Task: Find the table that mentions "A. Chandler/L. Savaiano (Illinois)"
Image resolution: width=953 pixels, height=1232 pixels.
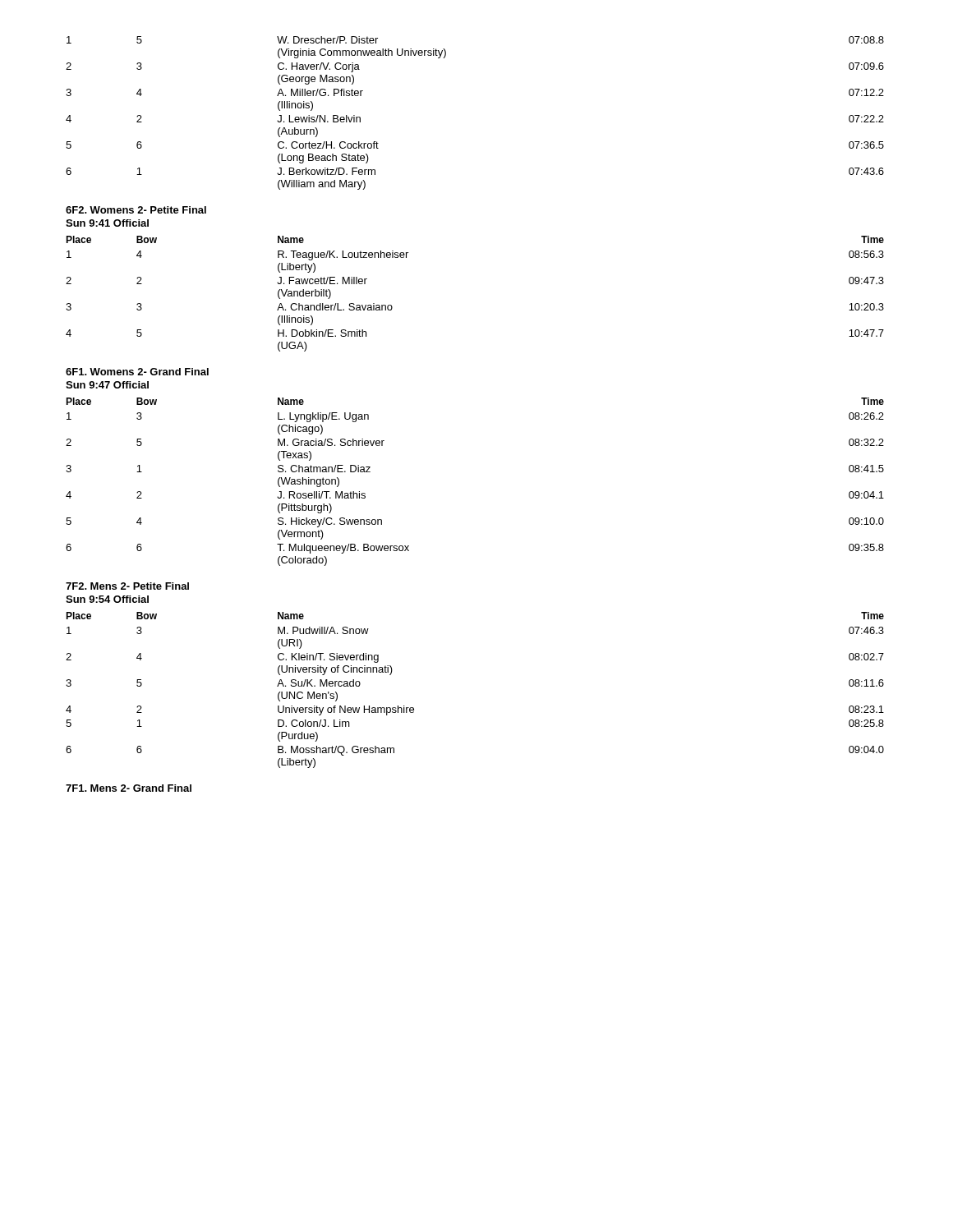Action: (476, 292)
